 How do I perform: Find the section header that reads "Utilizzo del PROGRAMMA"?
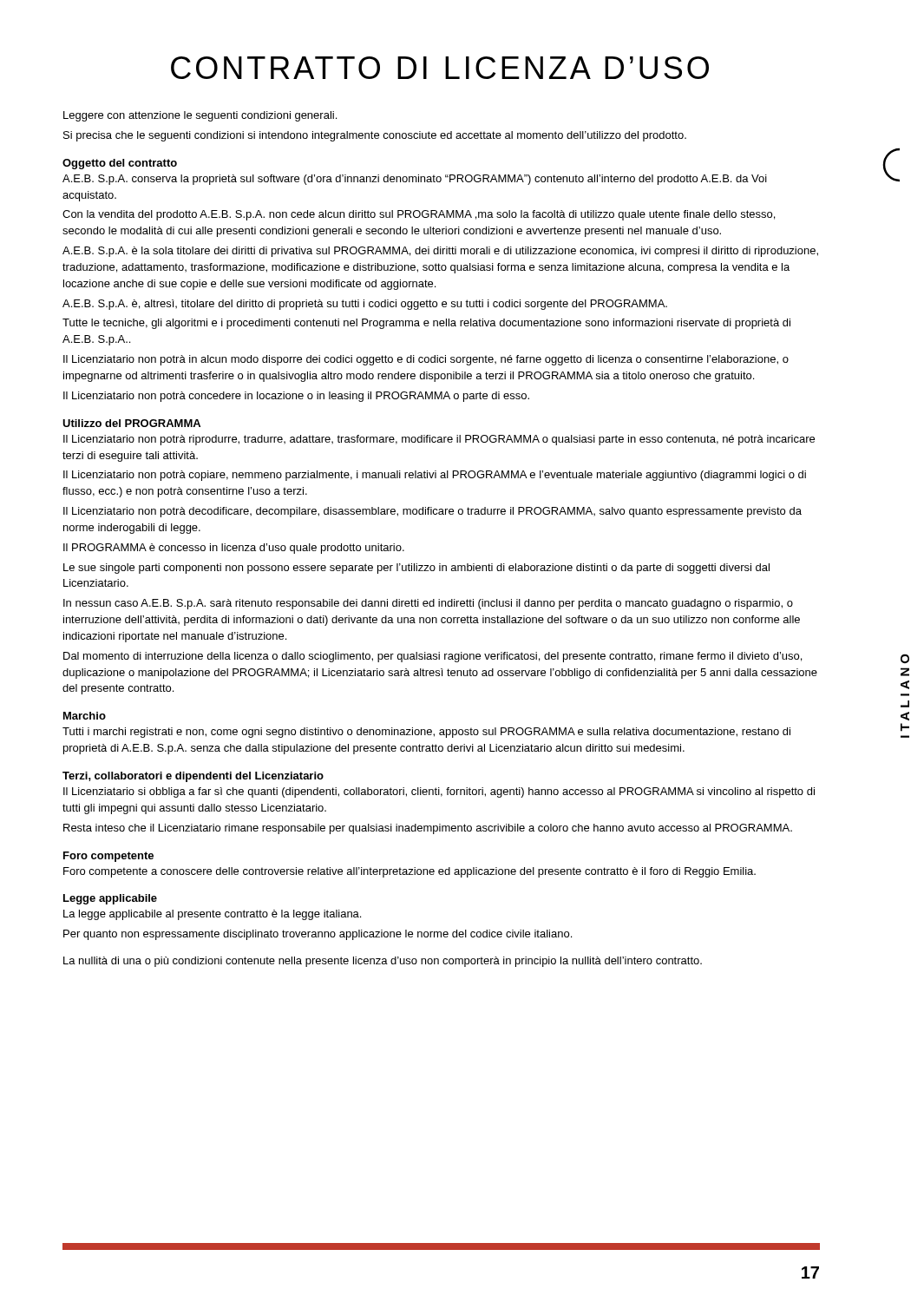tap(132, 423)
